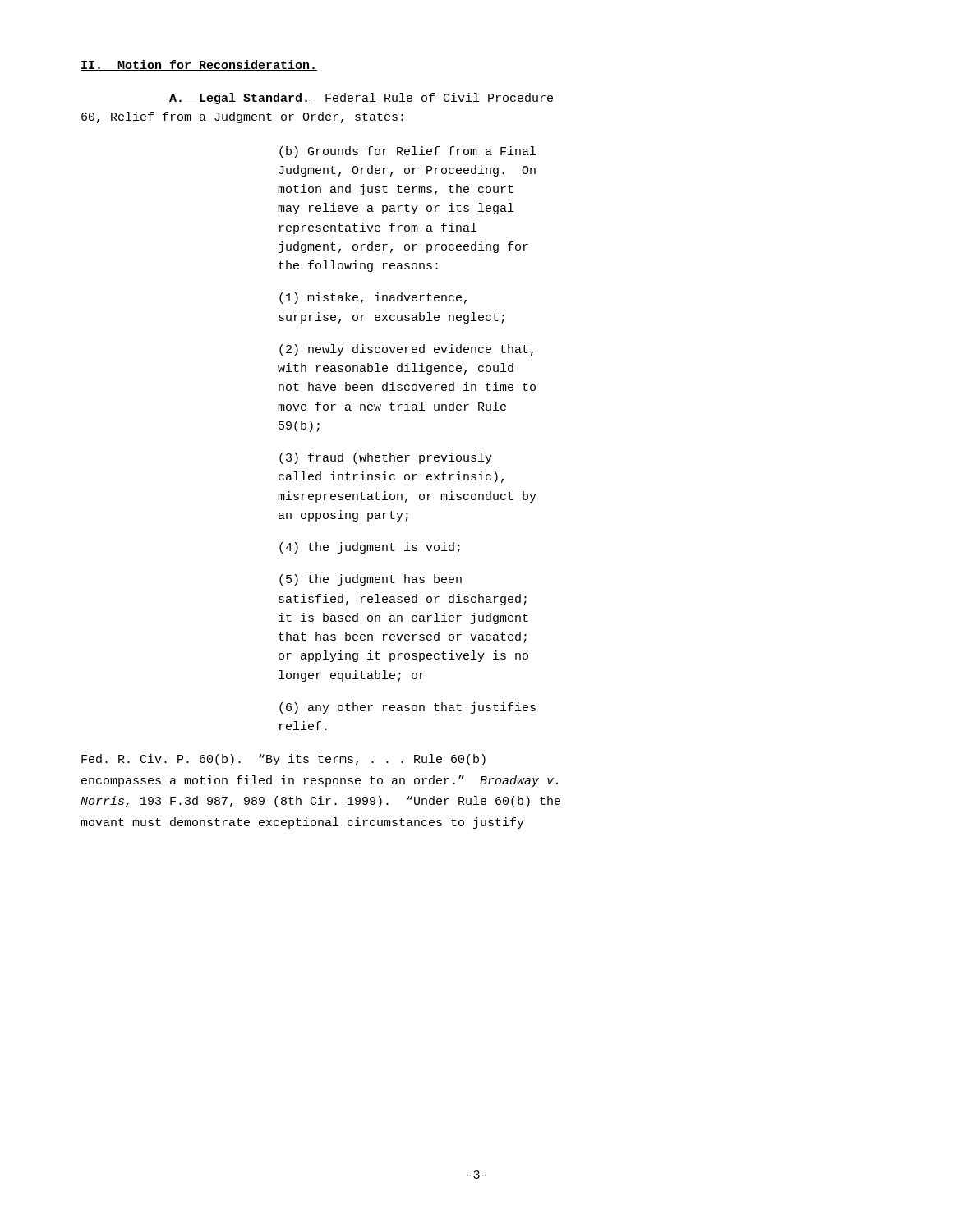
Task: Locate the list item that reads "(3) fraud (whether previously called intrinsic or"
Action: (x=407, y=487)
